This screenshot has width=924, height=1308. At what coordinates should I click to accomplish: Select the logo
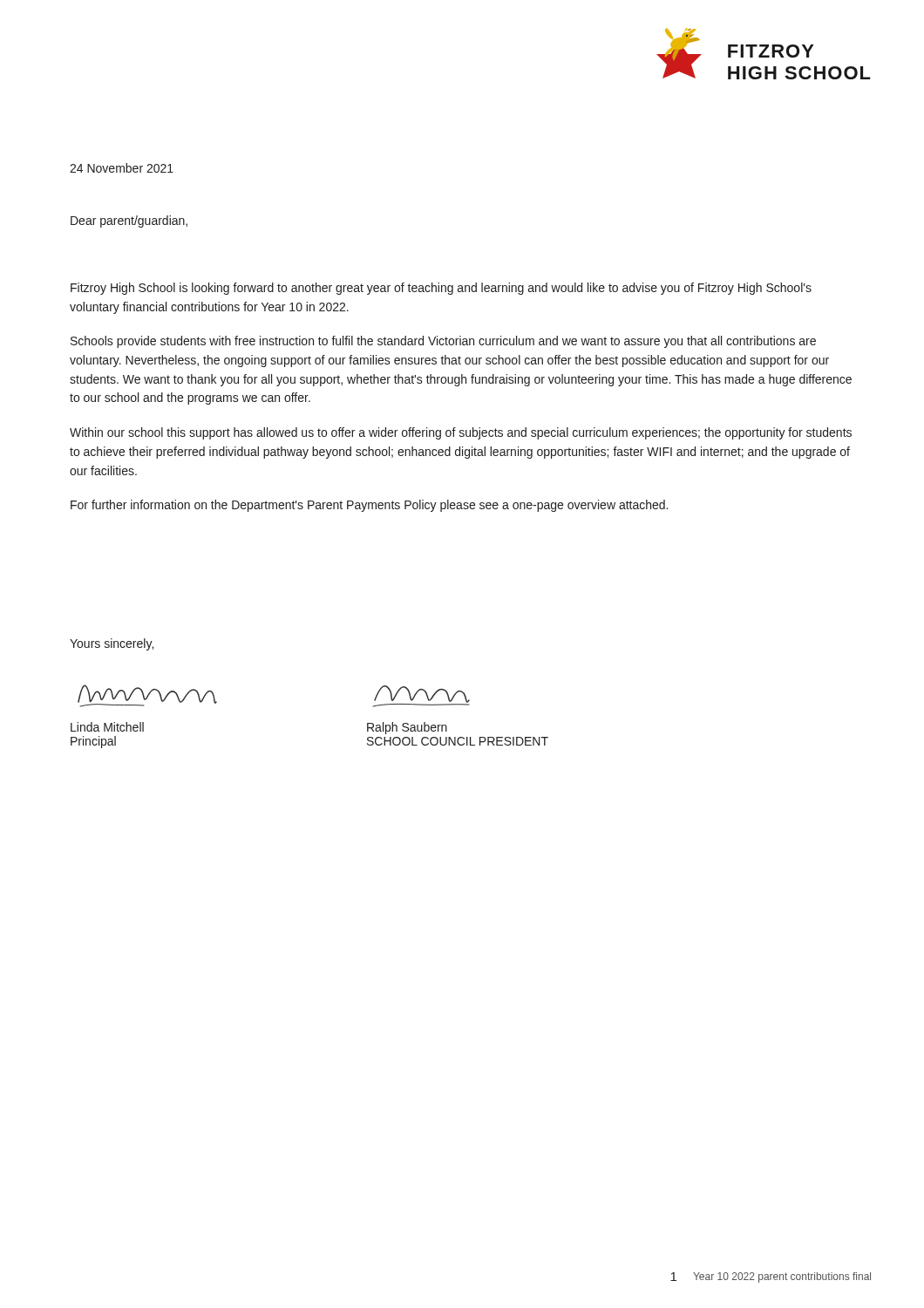pyautogui.click(x=757, y=62)
